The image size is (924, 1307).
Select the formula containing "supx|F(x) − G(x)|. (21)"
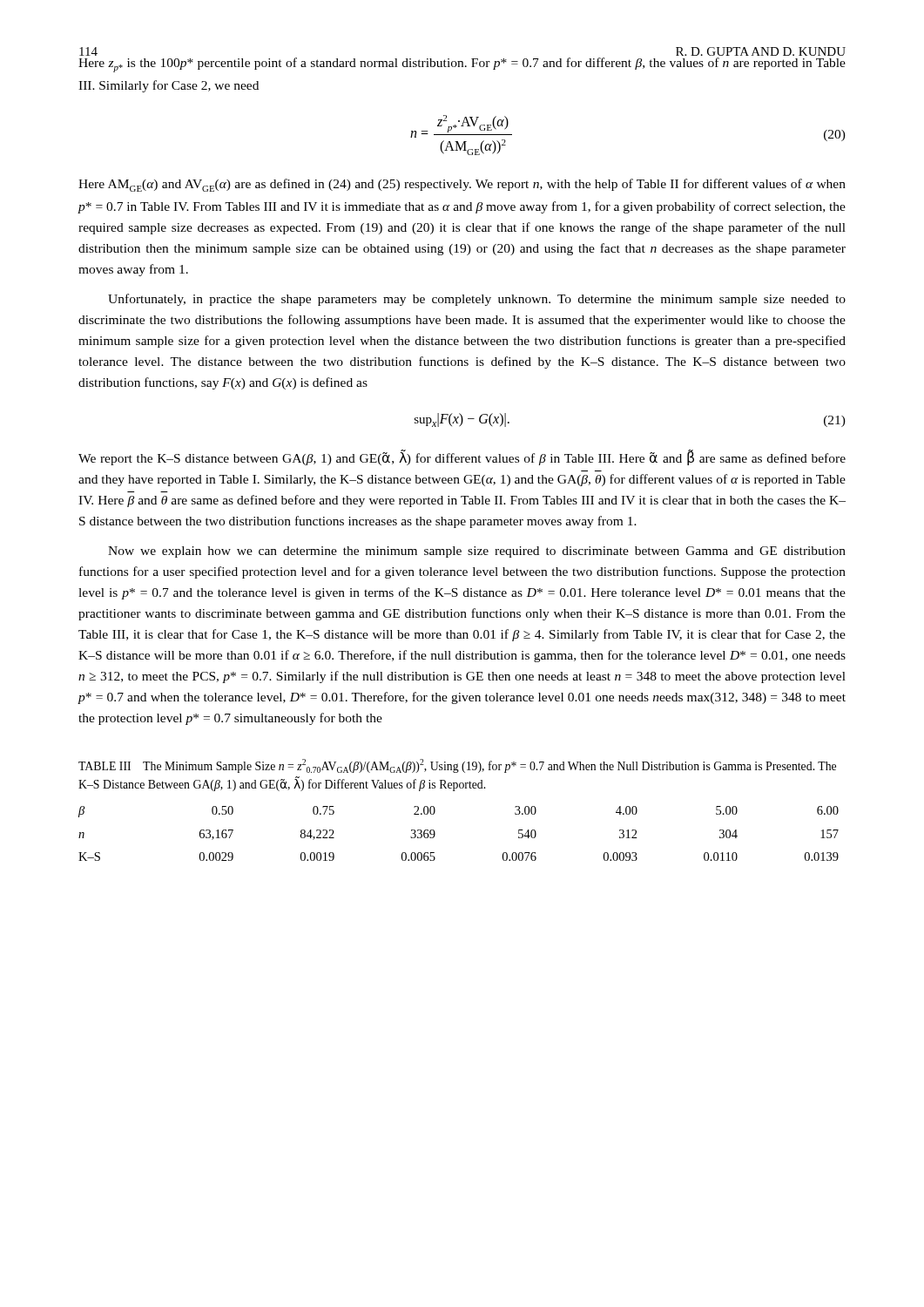pos(462,420)
